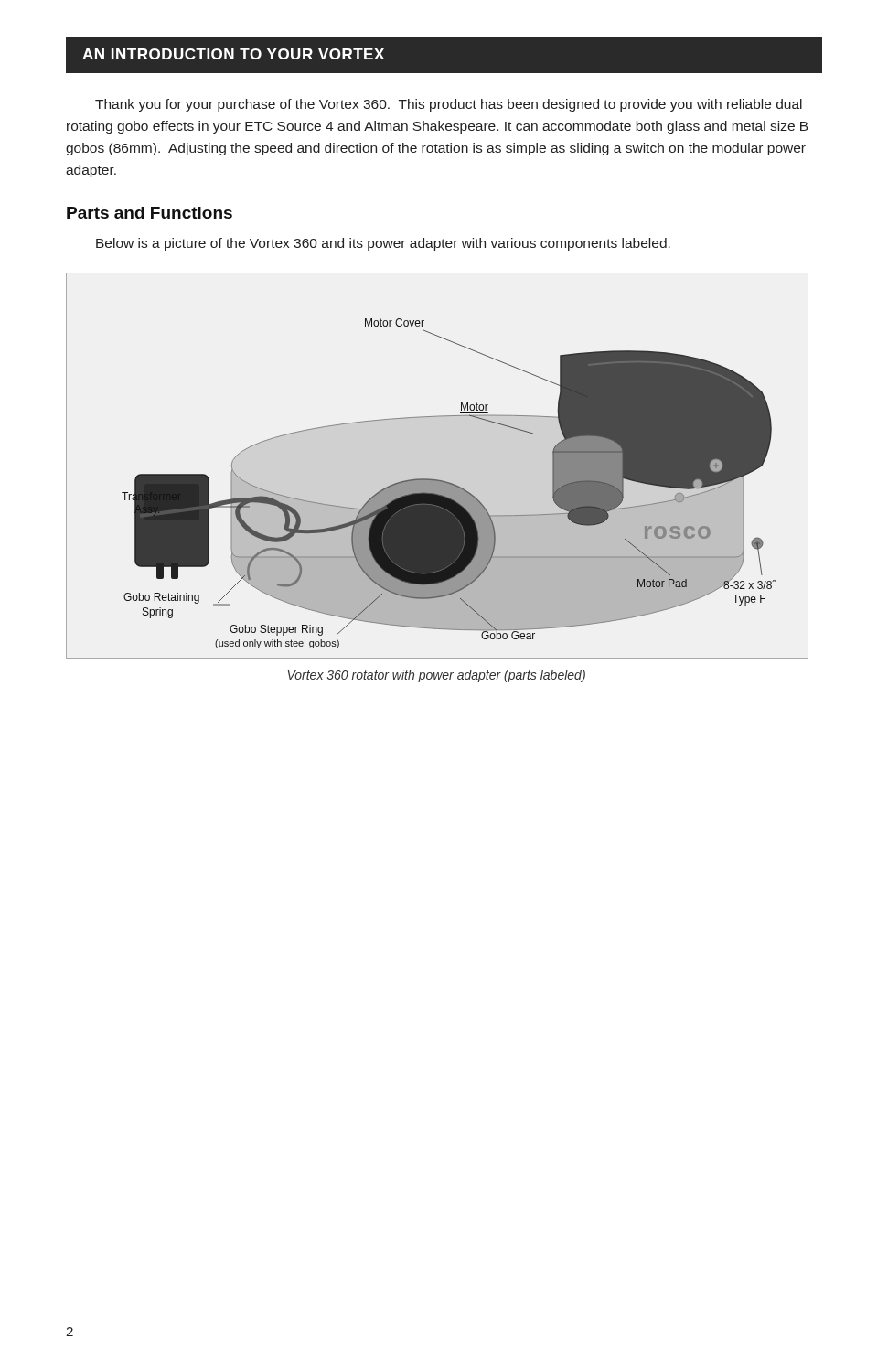Locate the section header that says "Parts and Functions"

tap(149, 213)
